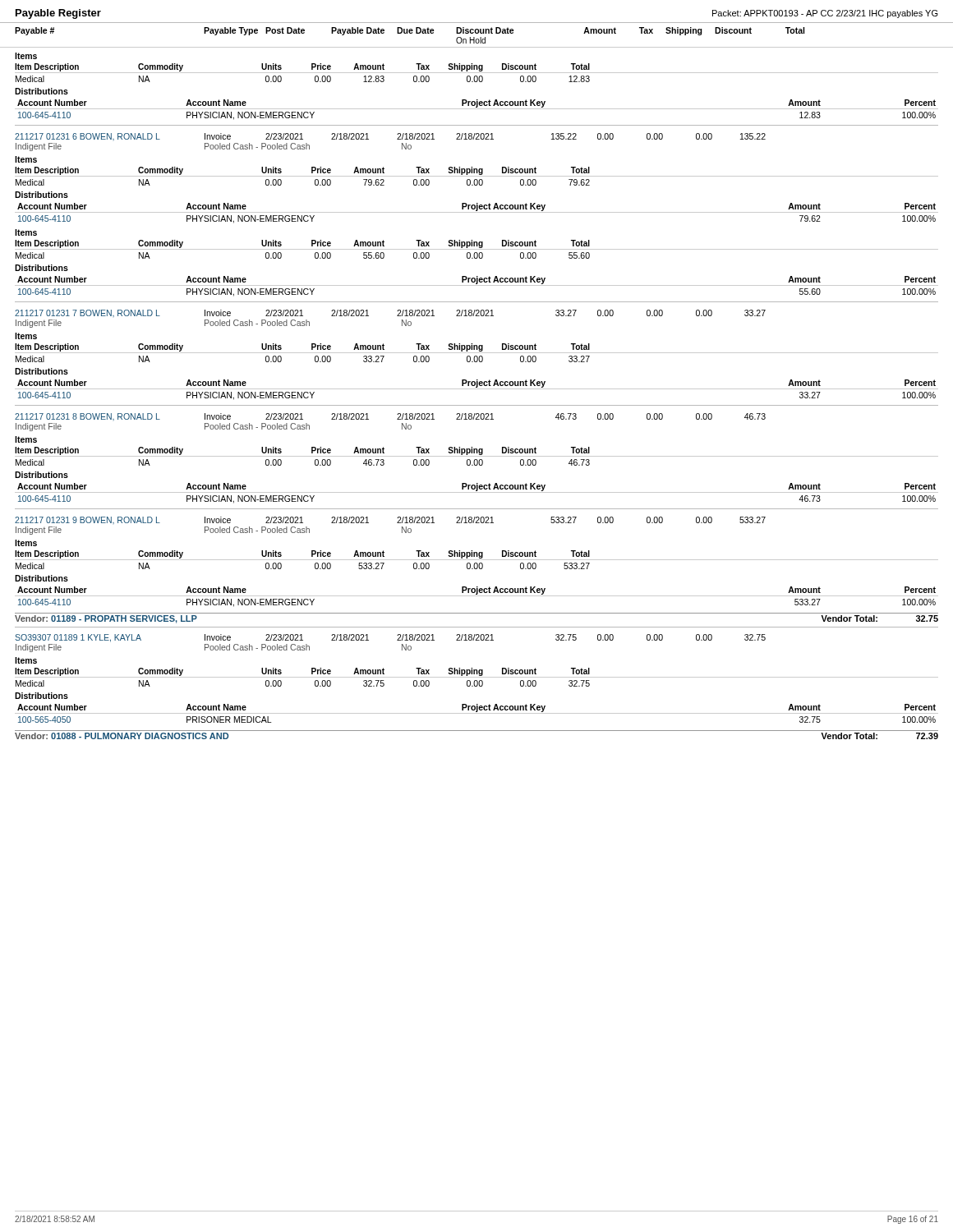Viewport: 953px width, 1232px height.
Task: Find the region starting "SO39307 01189 1 KYLE, KAYLA Invoice 2/23/2021 2/18/2021"
Action: coord(390,637)
